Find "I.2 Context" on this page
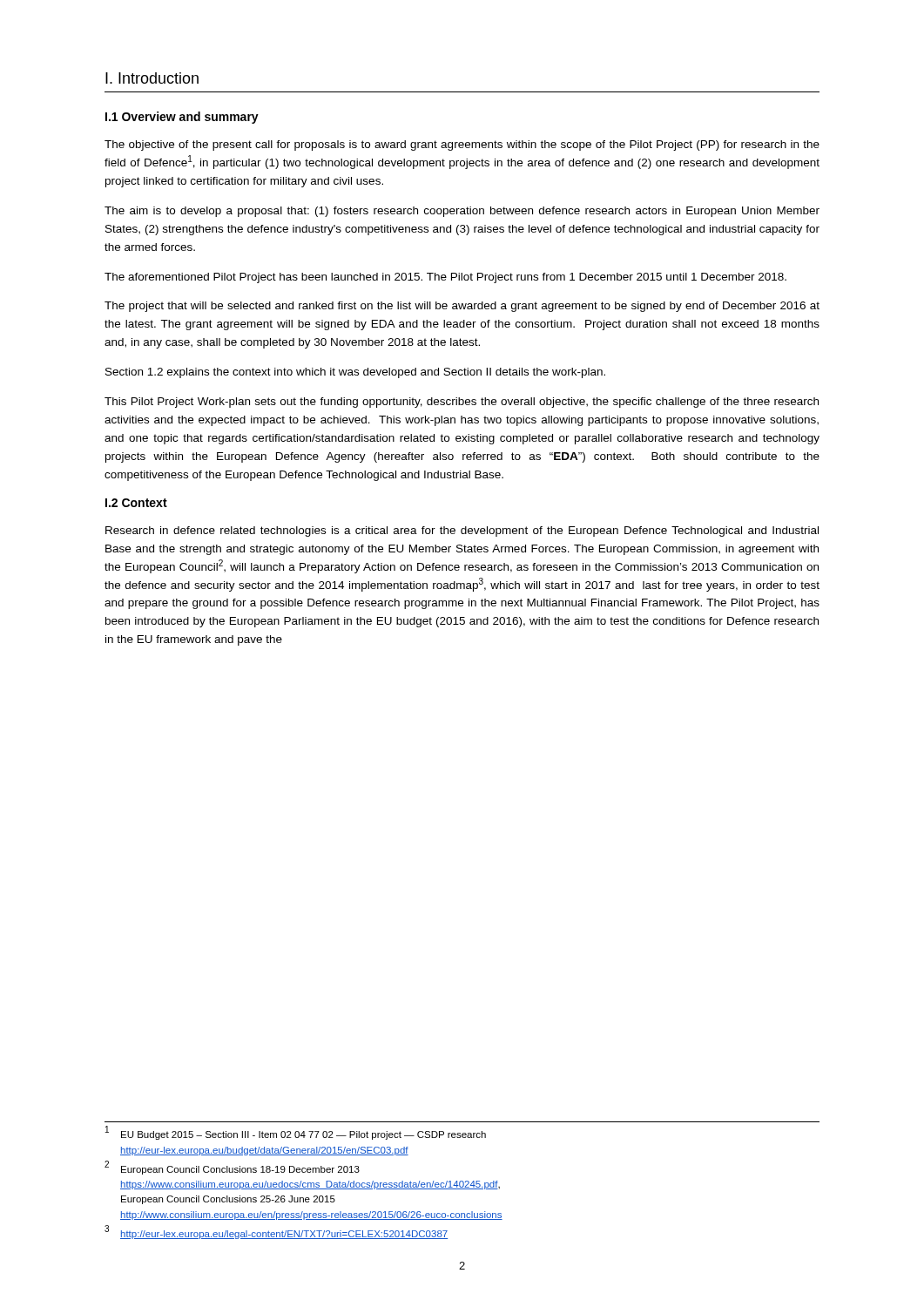This screenshot has width=924, height=1307. tap(136, 503)
